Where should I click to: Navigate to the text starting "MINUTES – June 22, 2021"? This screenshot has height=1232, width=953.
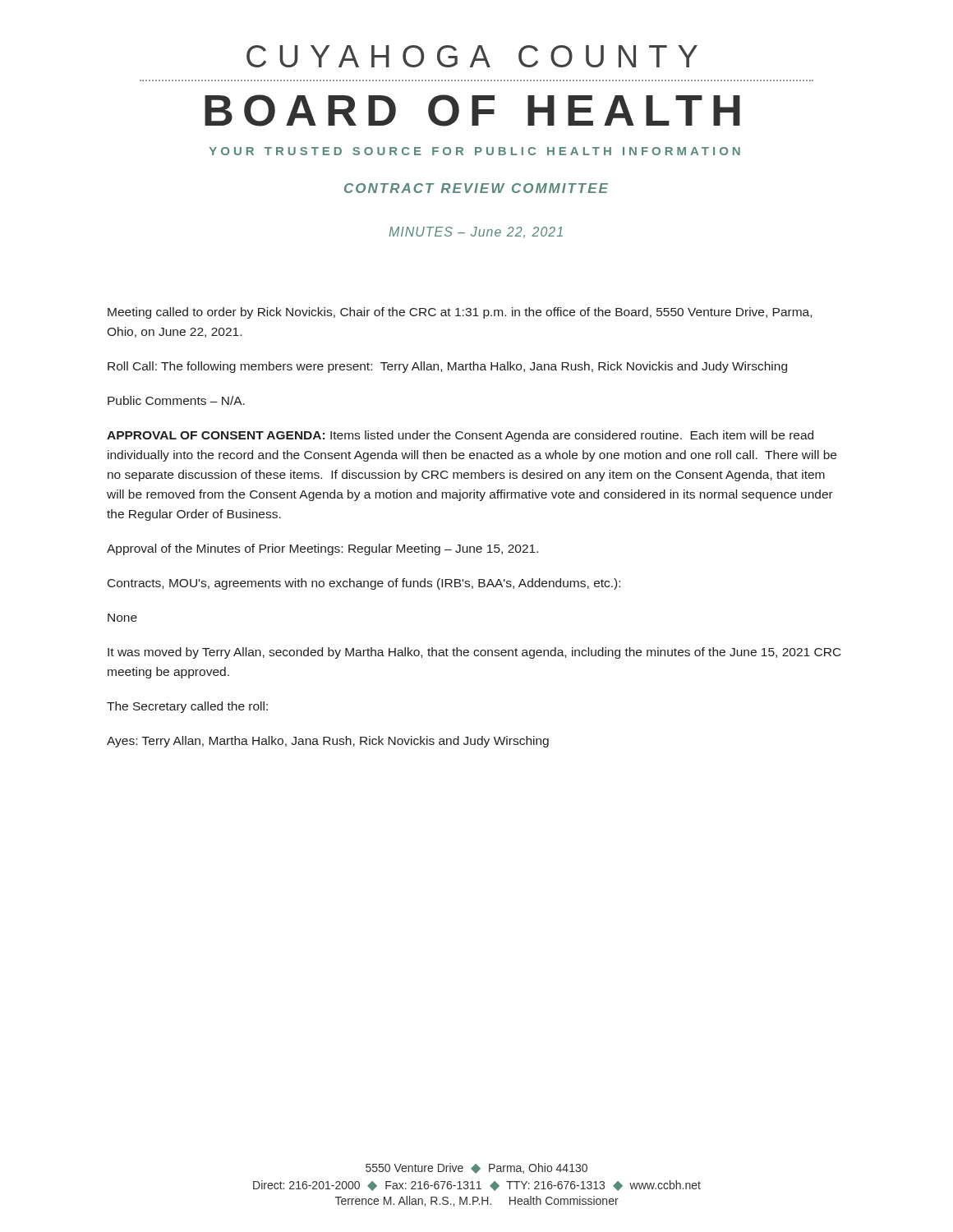tap(476, 232)
